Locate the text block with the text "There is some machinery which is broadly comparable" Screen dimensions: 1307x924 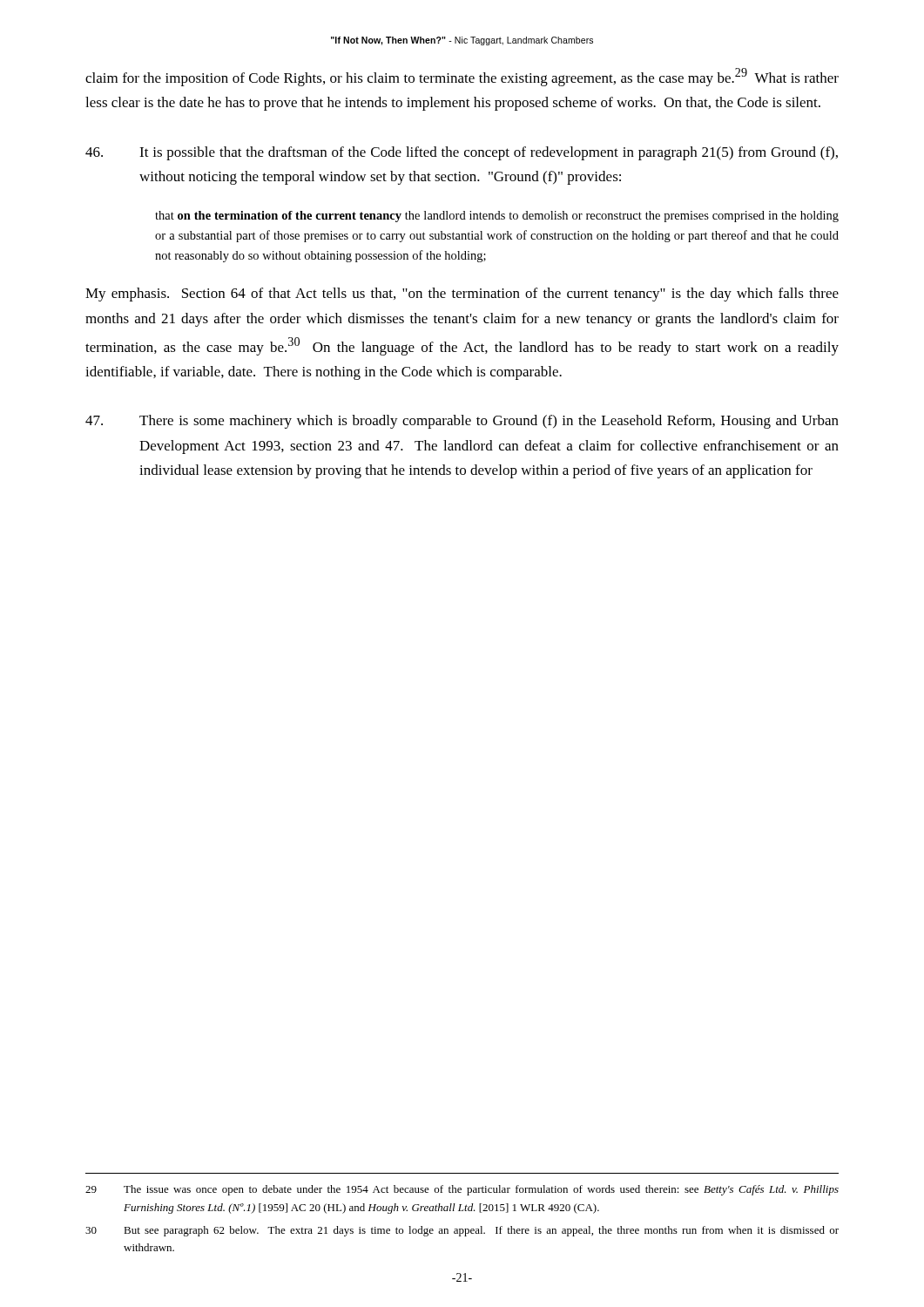click(x=462, y=446)
